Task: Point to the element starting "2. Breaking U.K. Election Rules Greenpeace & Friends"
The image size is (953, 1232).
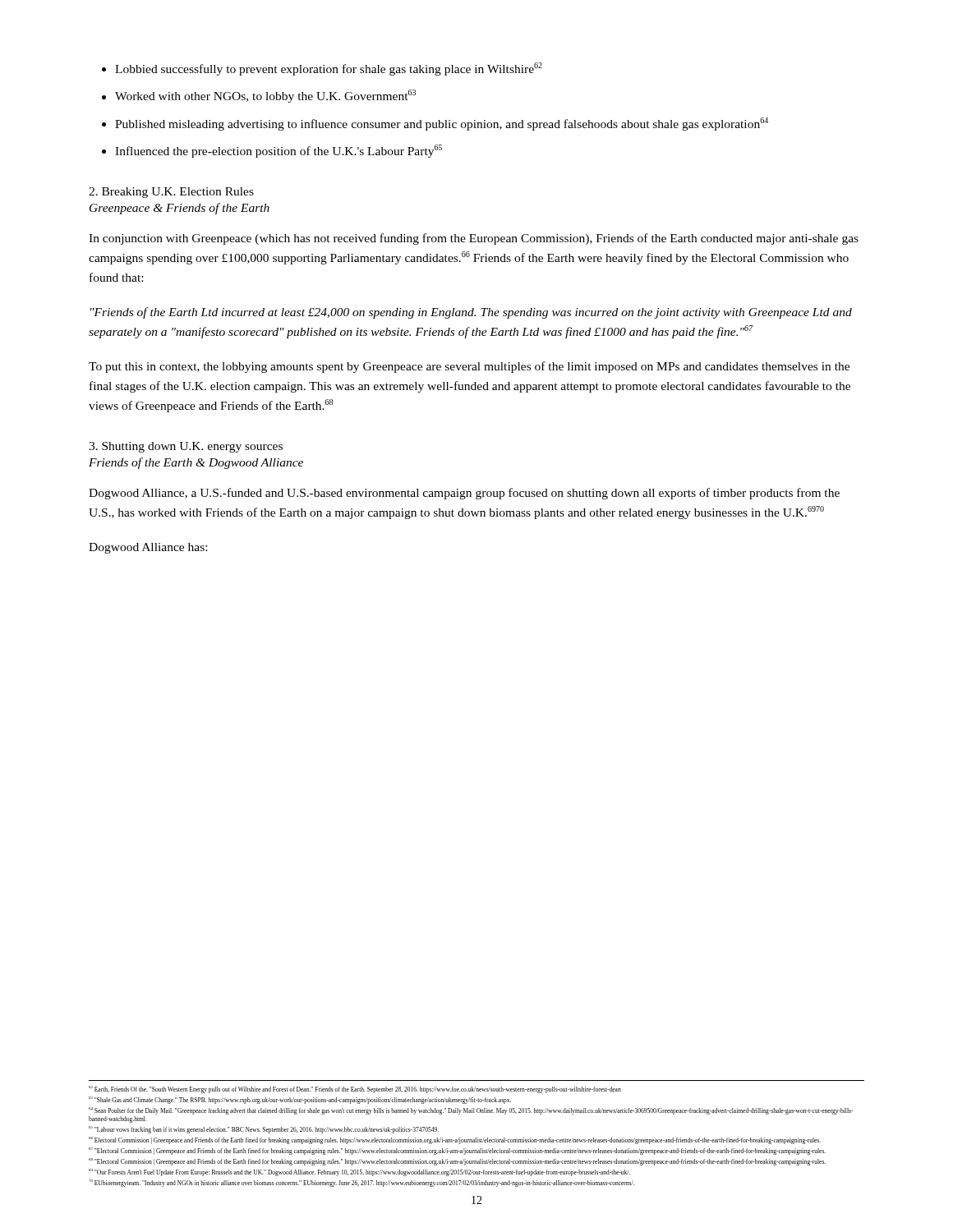Action: [171, 193]
